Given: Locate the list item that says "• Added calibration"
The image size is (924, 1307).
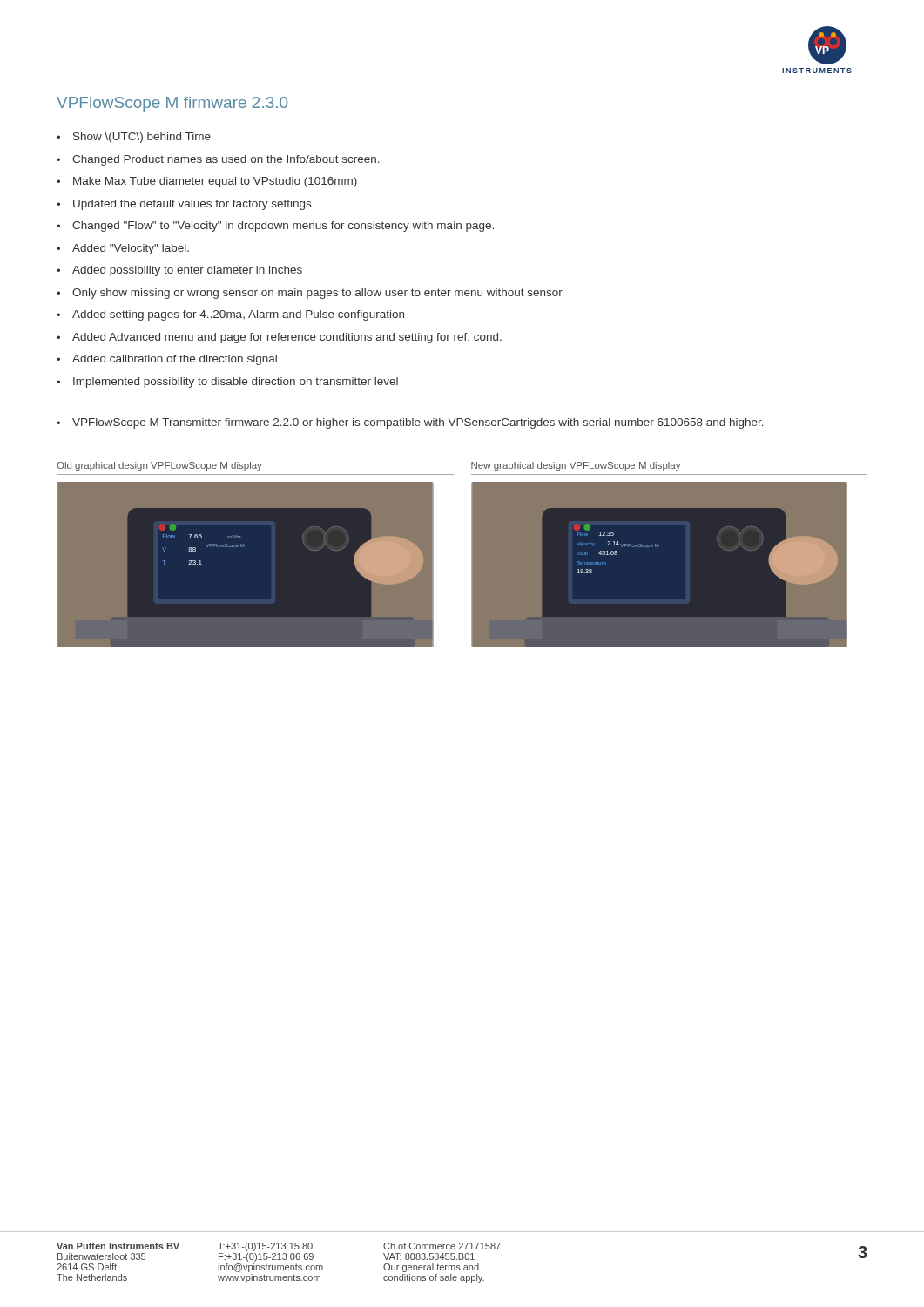Looking at the screenshot, I should pyautogui.click(x=167, y=360).
